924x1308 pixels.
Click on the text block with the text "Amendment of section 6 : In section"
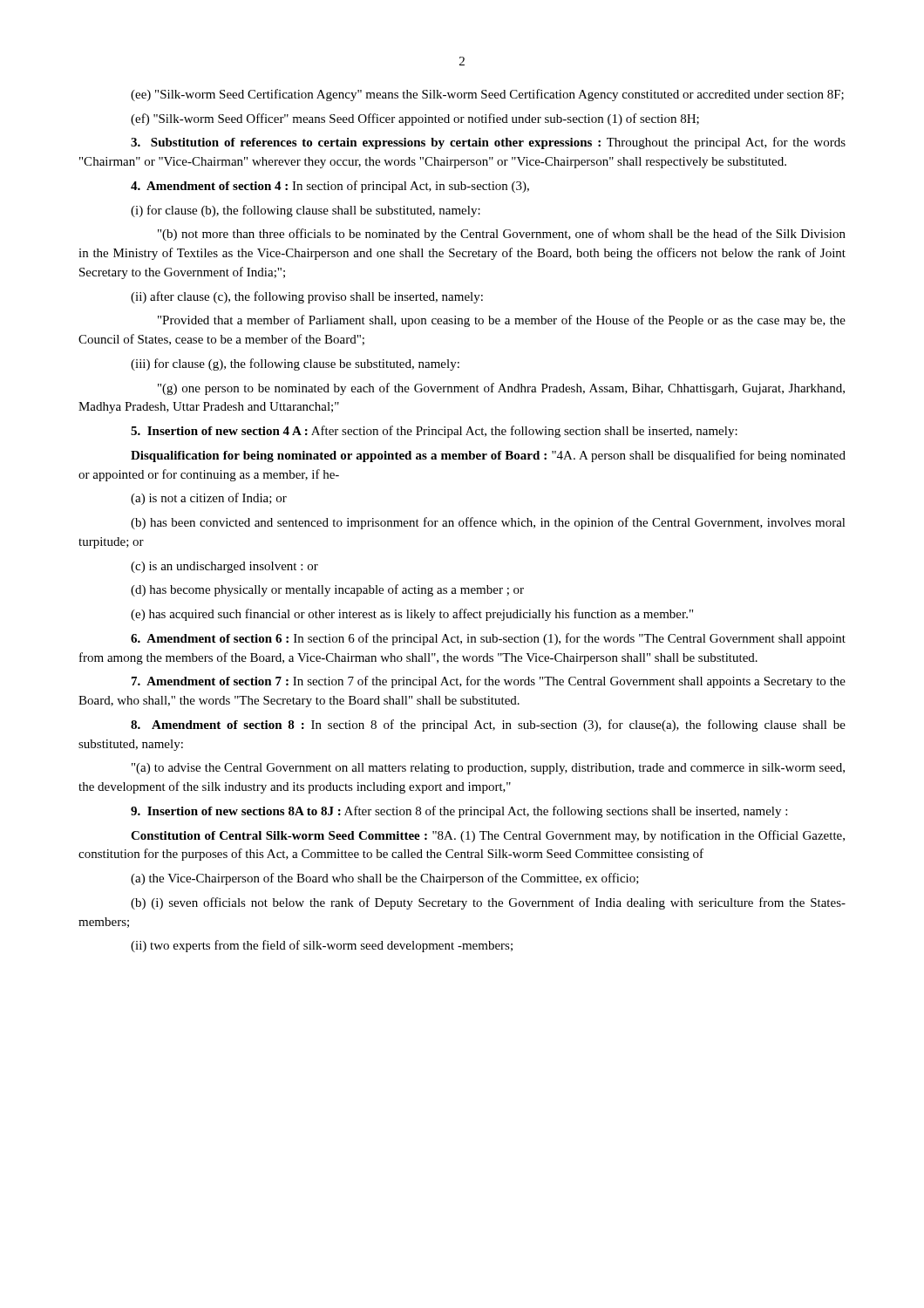(x=462, y=648)
